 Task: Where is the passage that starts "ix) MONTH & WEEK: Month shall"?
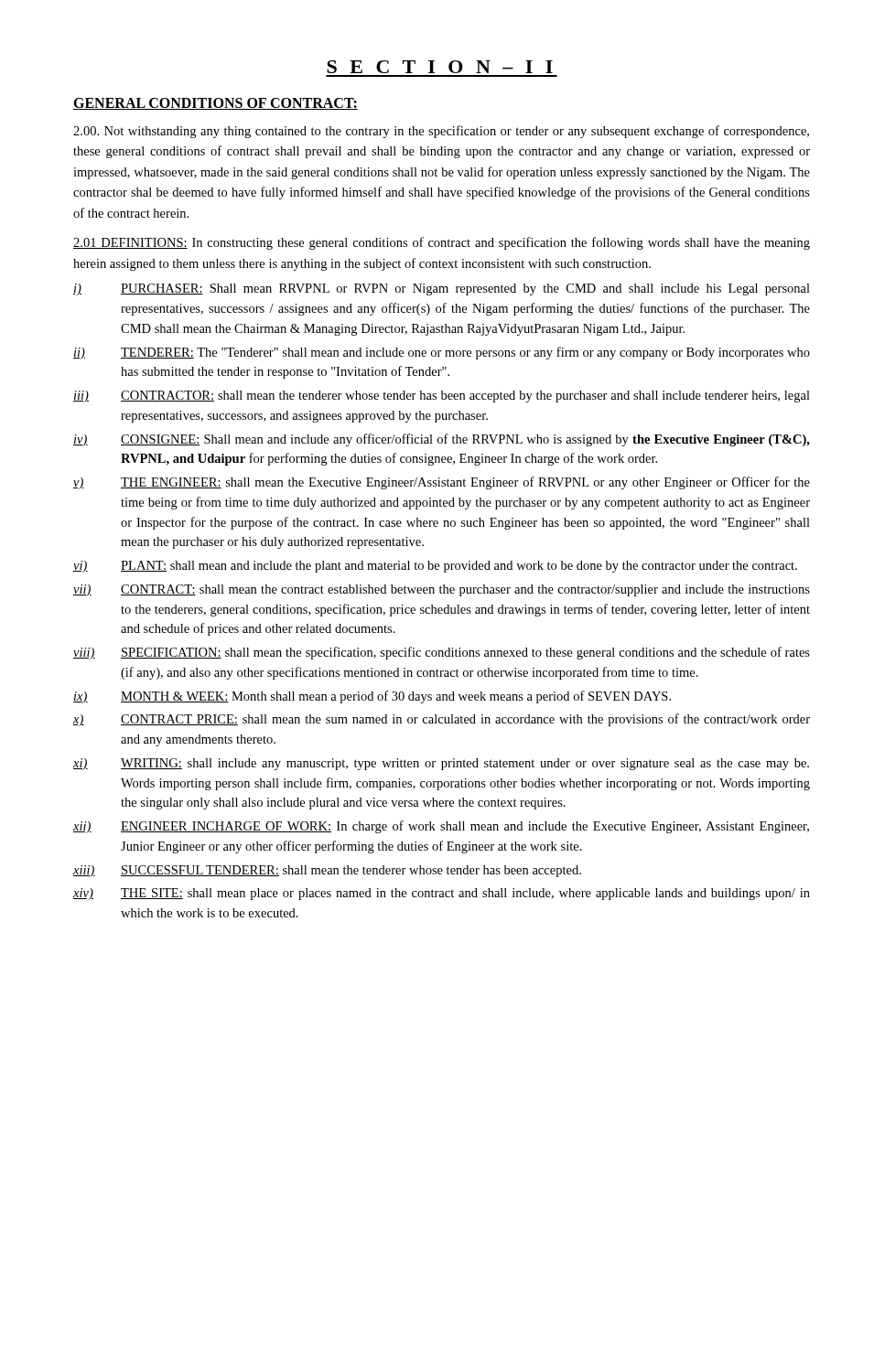(442, 696)
